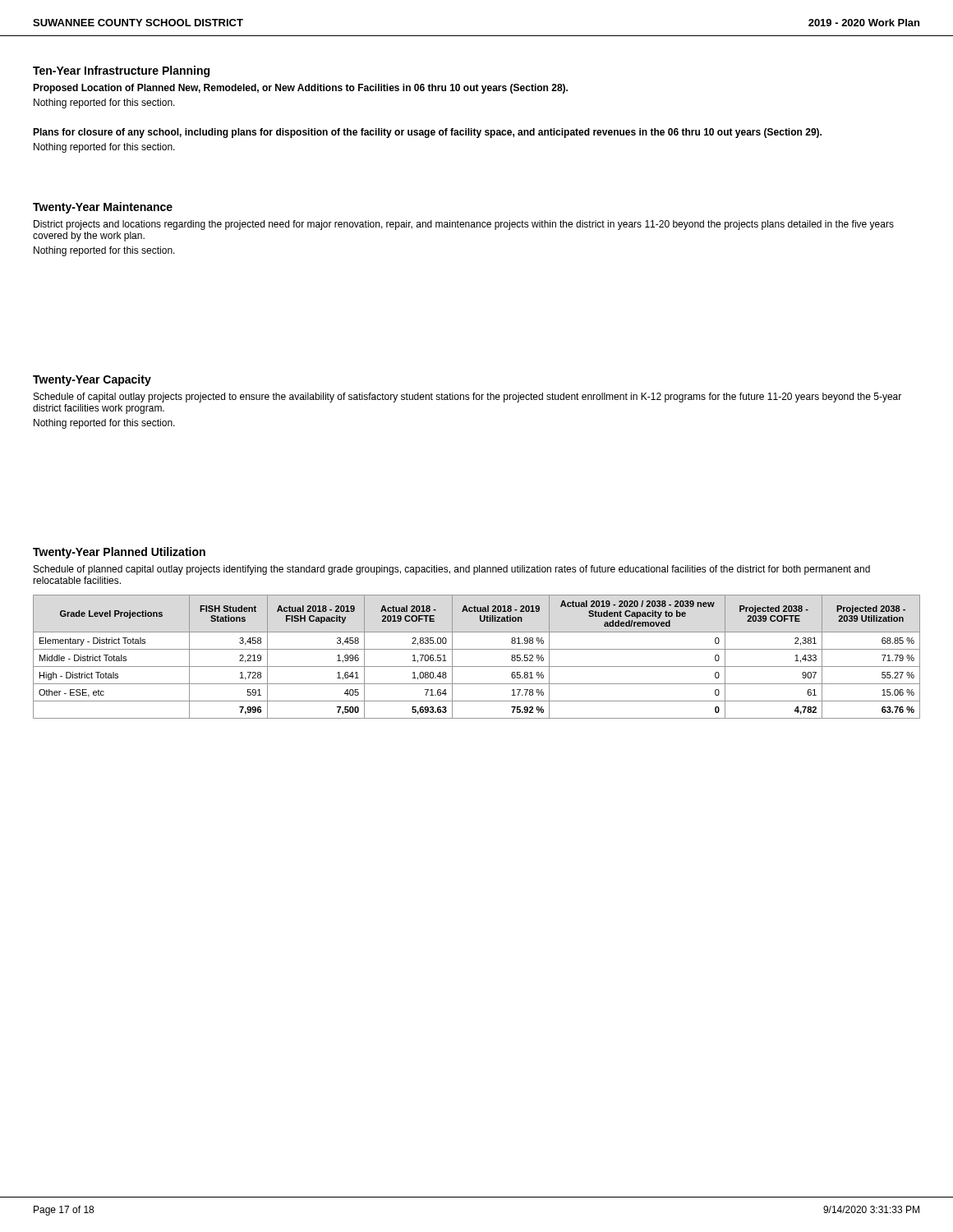The height and width of the screenshot is (1232, 953).
Task: Click on the block starting "Schedule of capital outlay projects projected"
Action: tap(467, 402)
